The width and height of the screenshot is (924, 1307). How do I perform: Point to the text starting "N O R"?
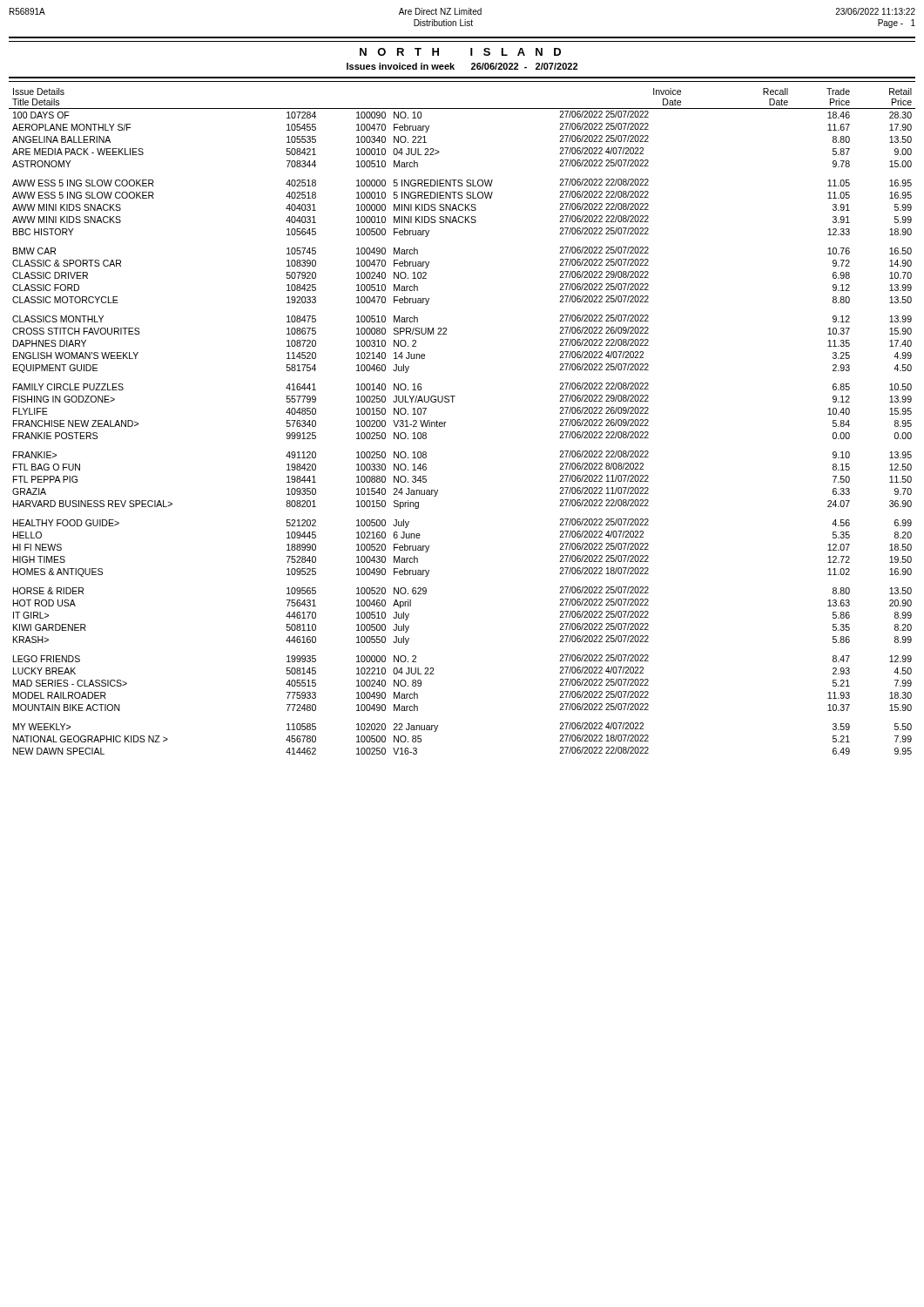(x=462, y=52)
